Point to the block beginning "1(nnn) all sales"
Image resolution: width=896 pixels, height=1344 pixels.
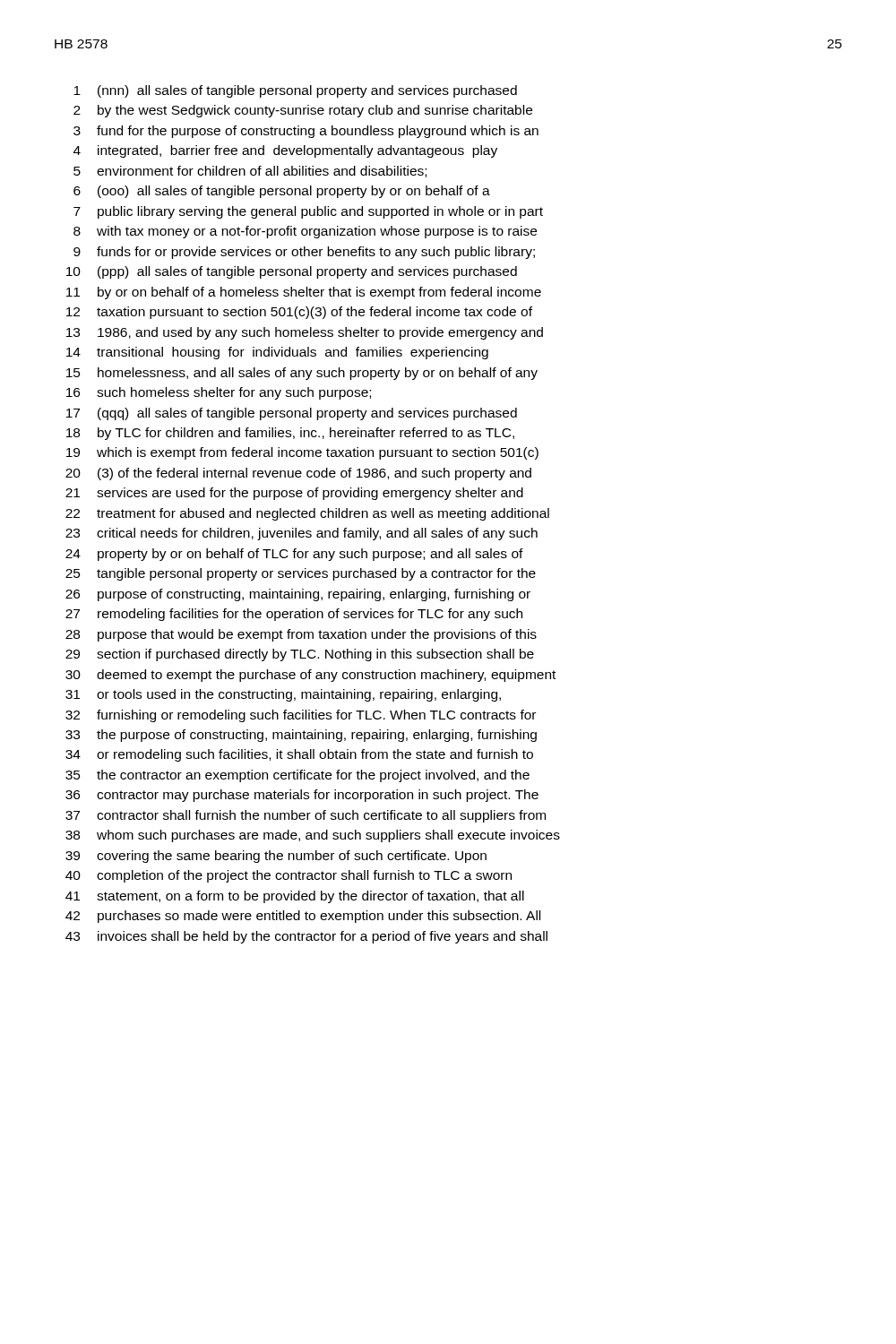point(448,131)
